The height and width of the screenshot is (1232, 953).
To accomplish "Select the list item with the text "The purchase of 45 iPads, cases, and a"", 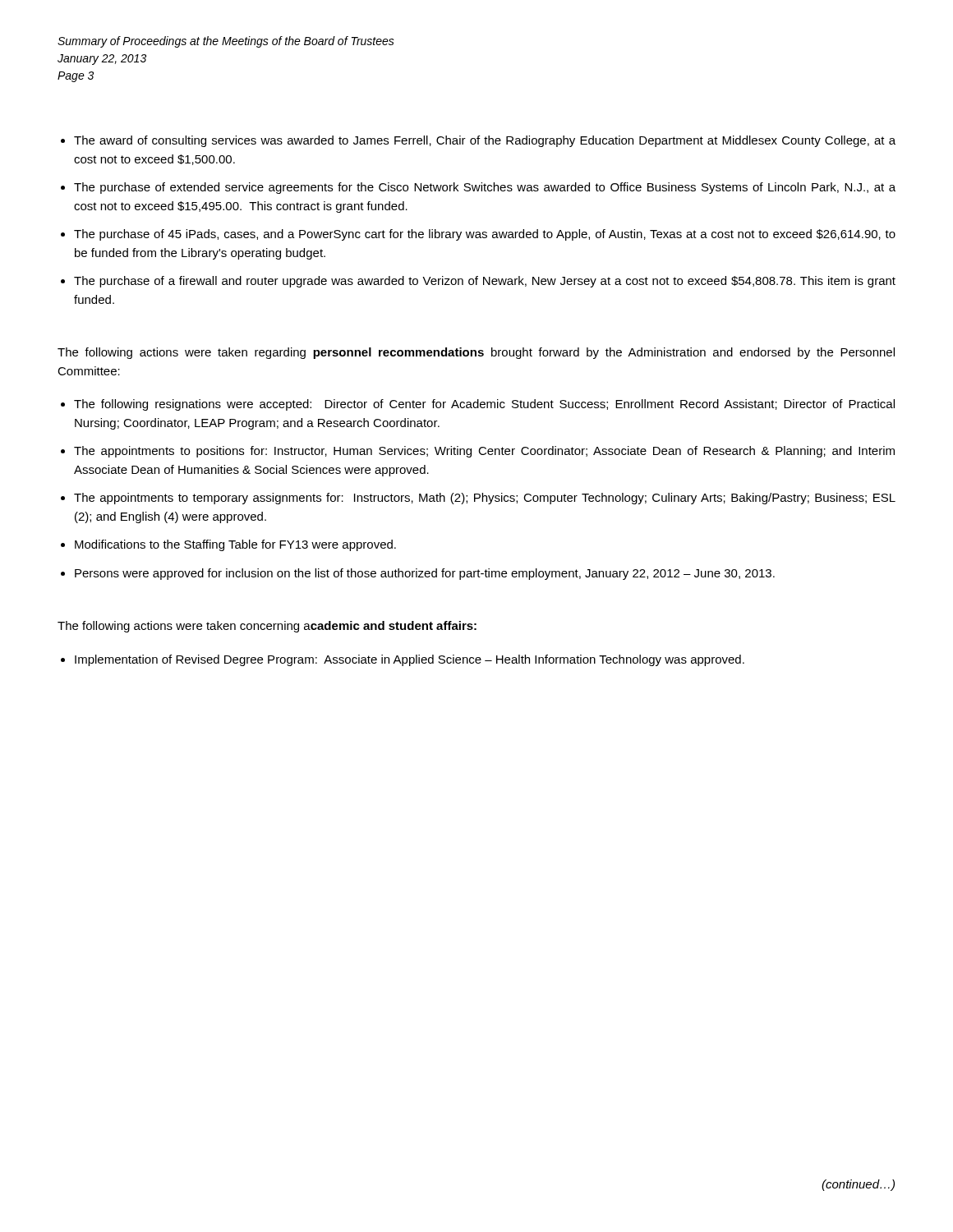I will [x=485, y=243].
